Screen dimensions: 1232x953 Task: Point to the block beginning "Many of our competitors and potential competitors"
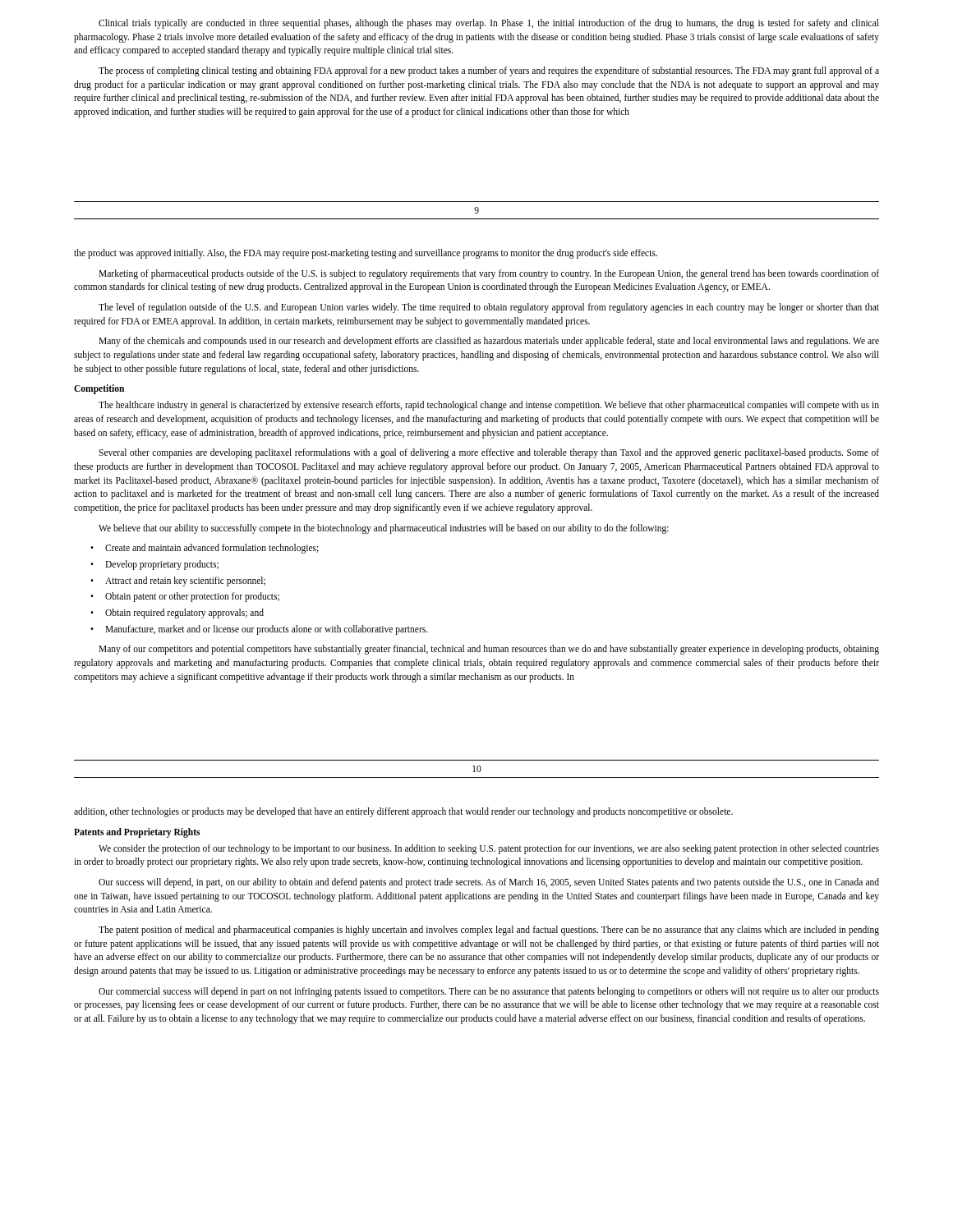coord(476,663)
